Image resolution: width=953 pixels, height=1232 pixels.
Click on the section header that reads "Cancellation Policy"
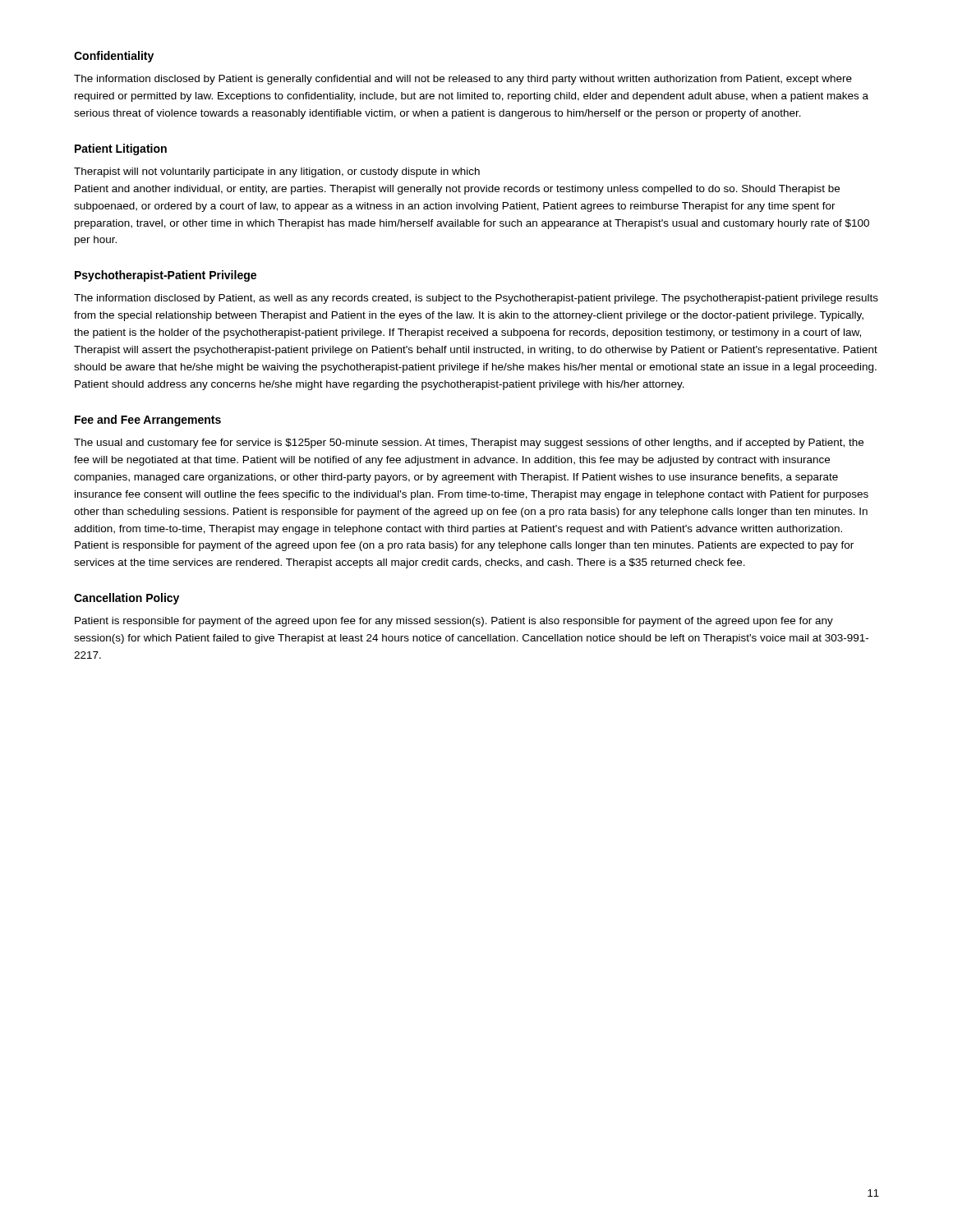point(127,598)
